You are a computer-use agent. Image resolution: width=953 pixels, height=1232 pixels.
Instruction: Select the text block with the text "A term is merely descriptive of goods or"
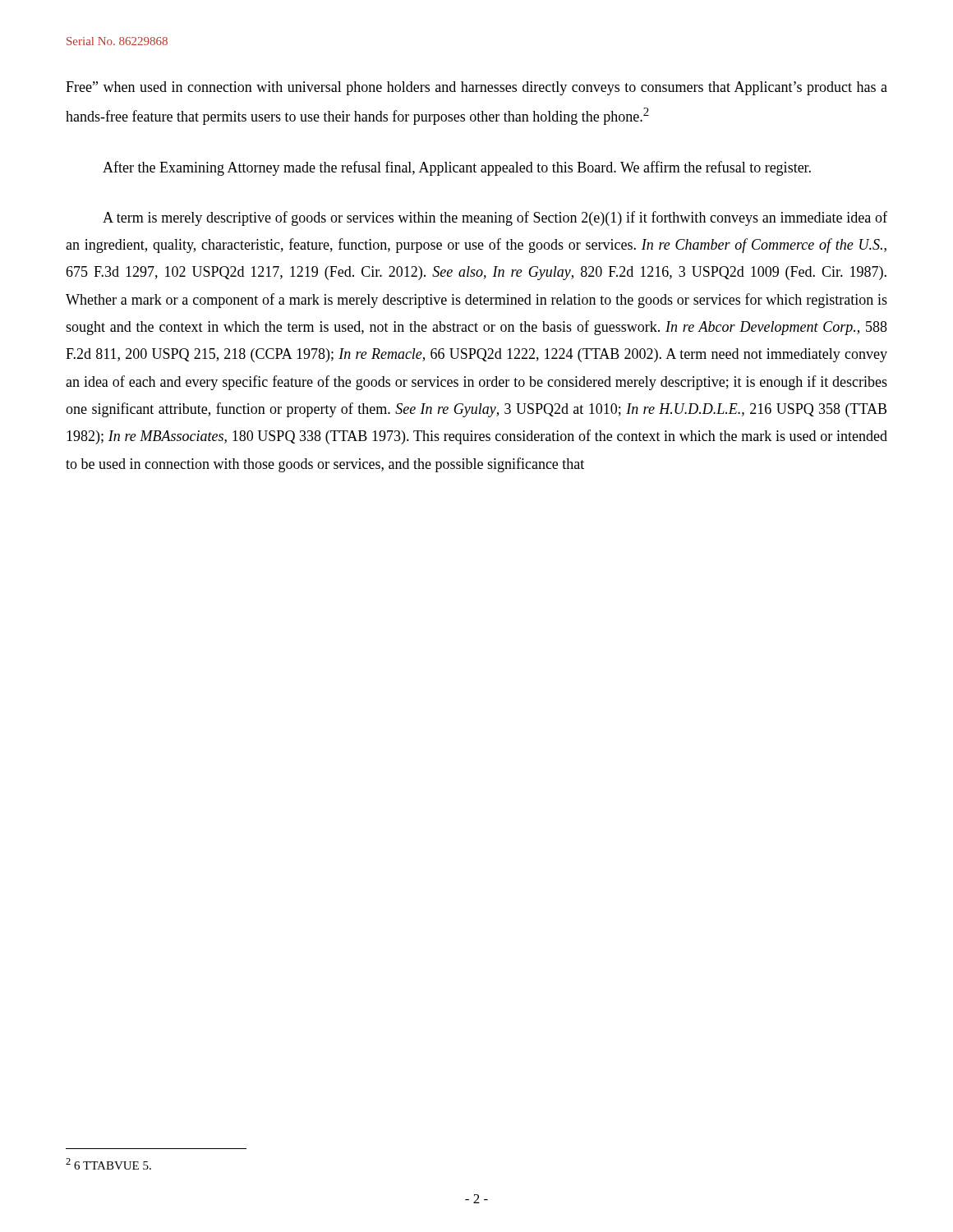[x=476, y=341]
